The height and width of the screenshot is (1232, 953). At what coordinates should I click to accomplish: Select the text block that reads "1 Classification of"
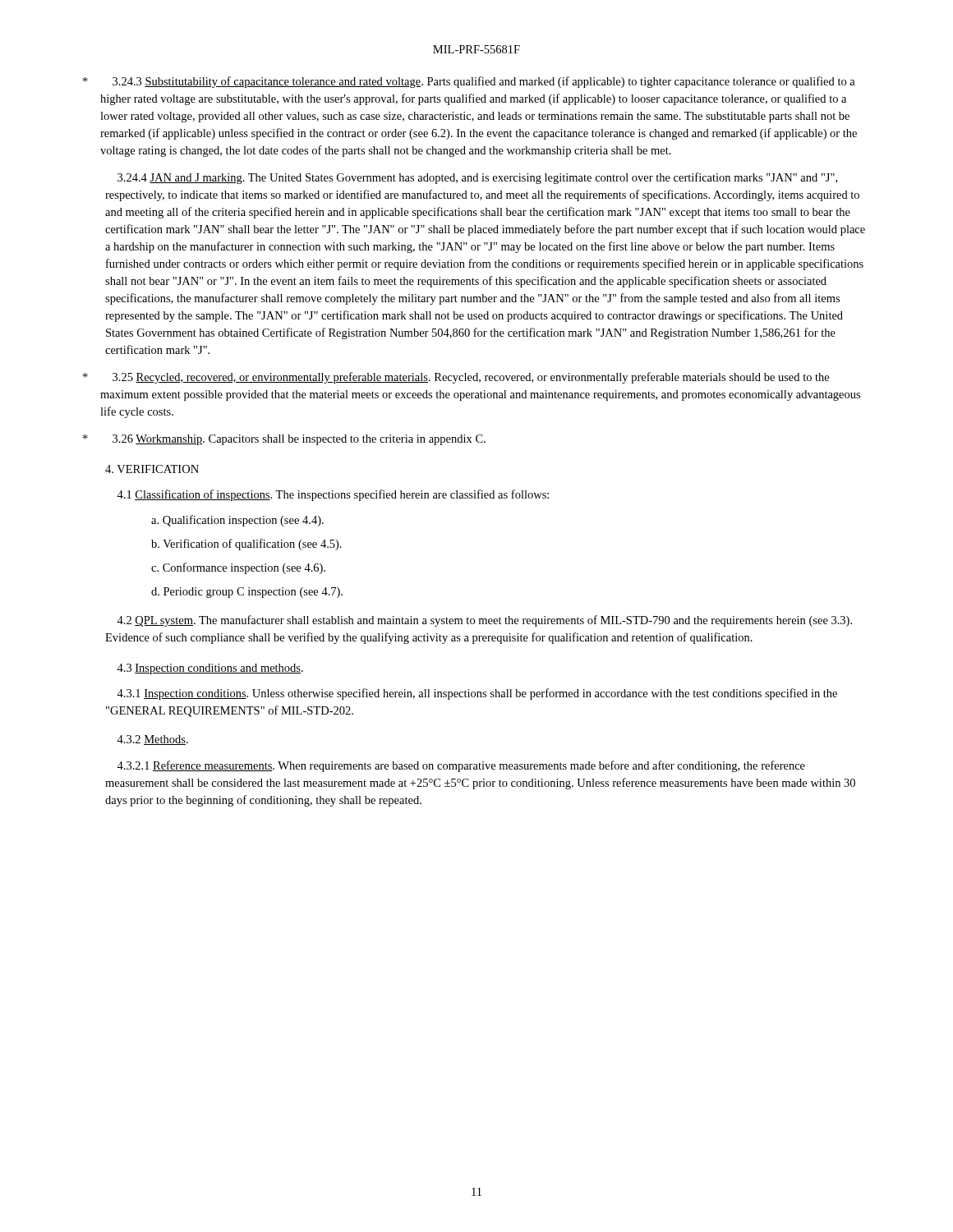327,495
